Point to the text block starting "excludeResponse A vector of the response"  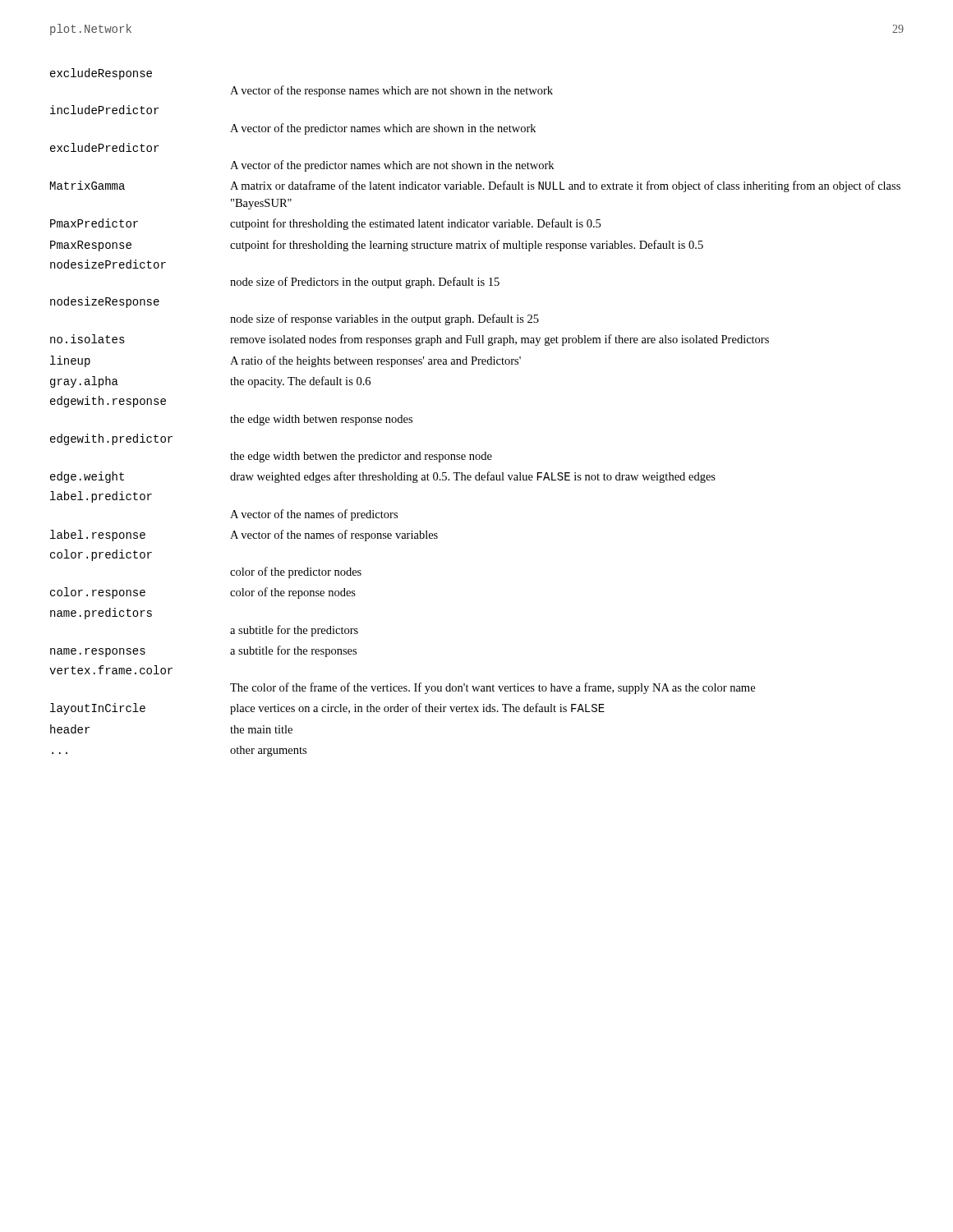[x=476, y=83]
